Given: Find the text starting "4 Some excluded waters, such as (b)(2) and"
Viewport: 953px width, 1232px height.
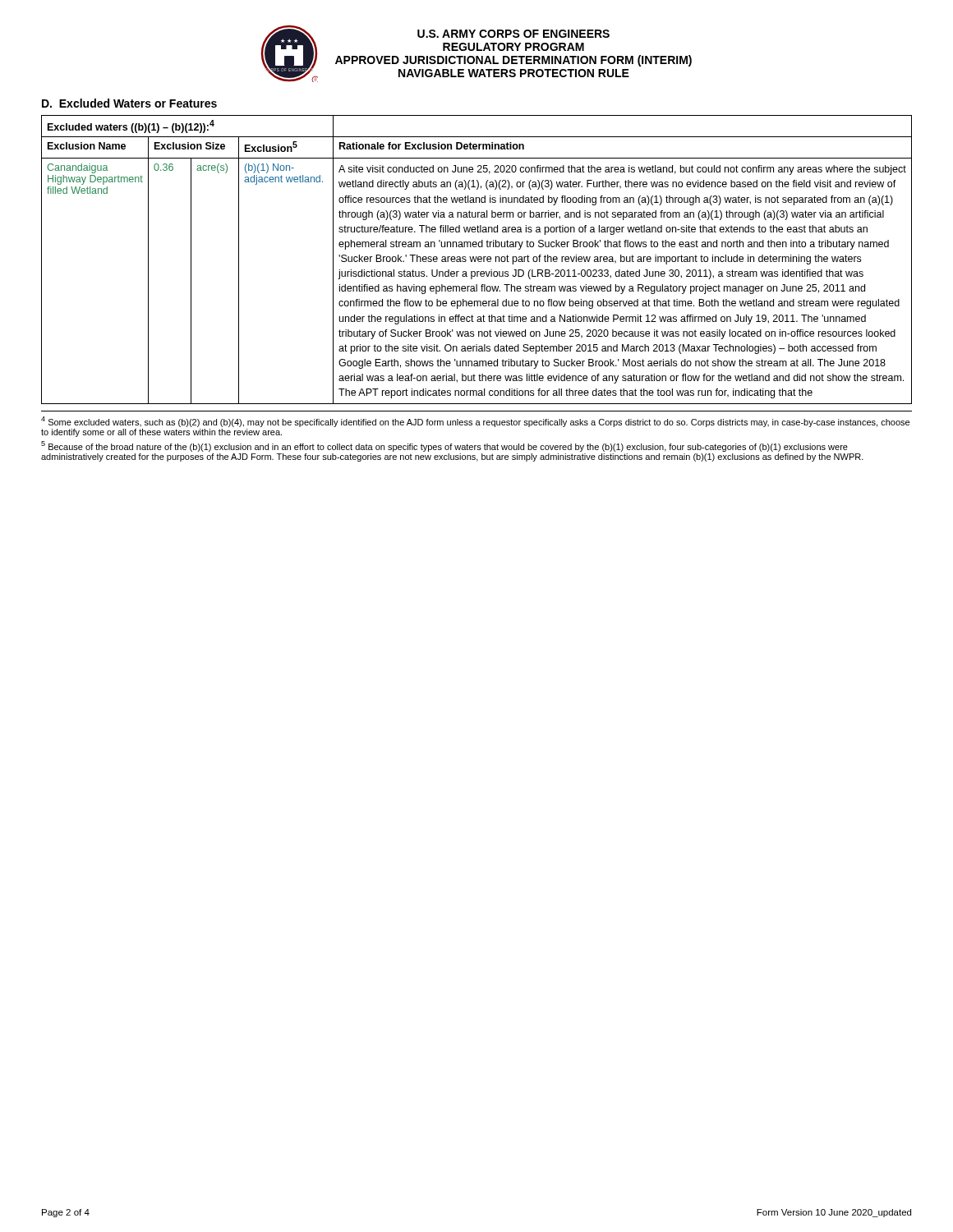Looking at the screenshot, I should tap(476, 426).
